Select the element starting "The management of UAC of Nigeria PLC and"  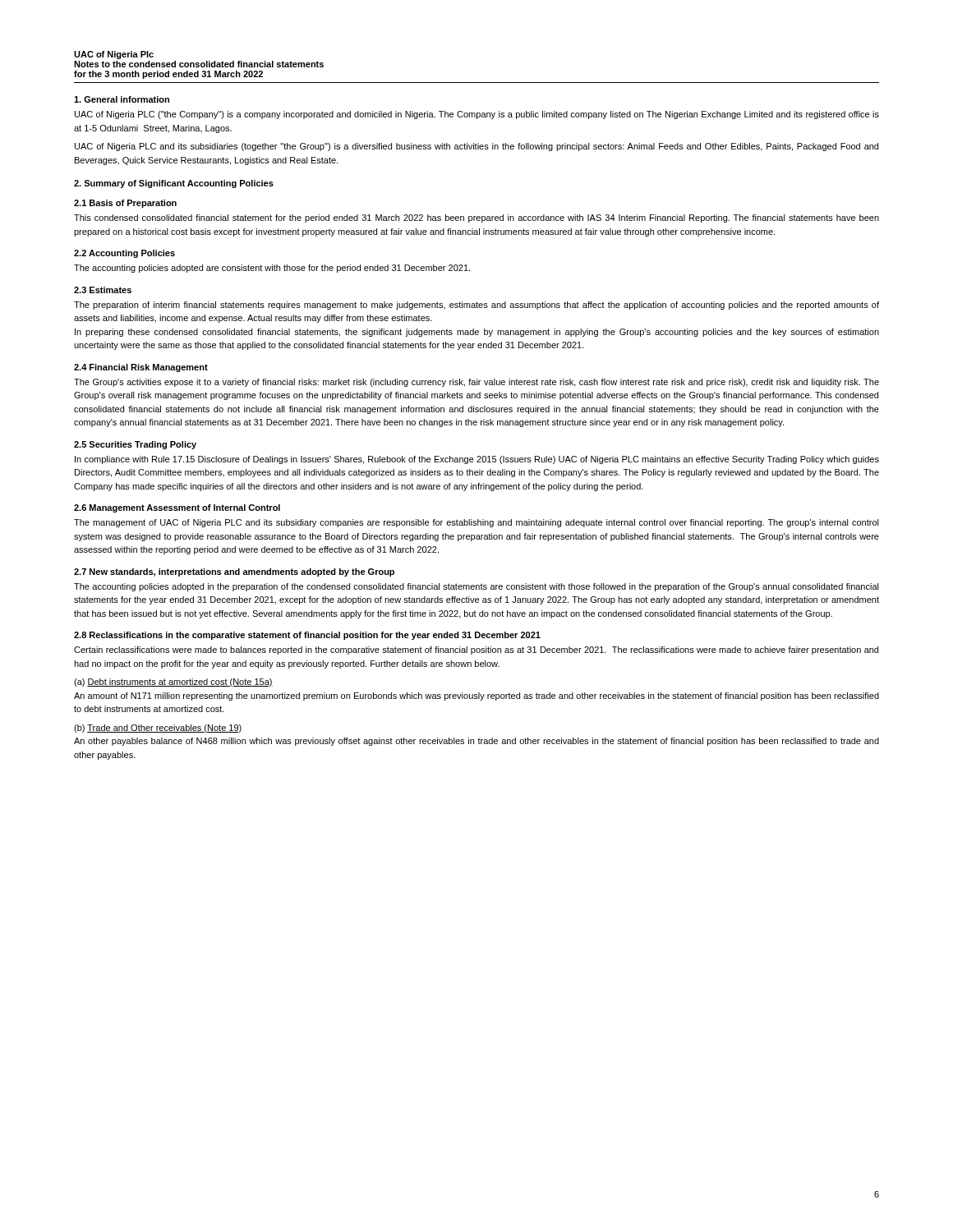(476, 536)
